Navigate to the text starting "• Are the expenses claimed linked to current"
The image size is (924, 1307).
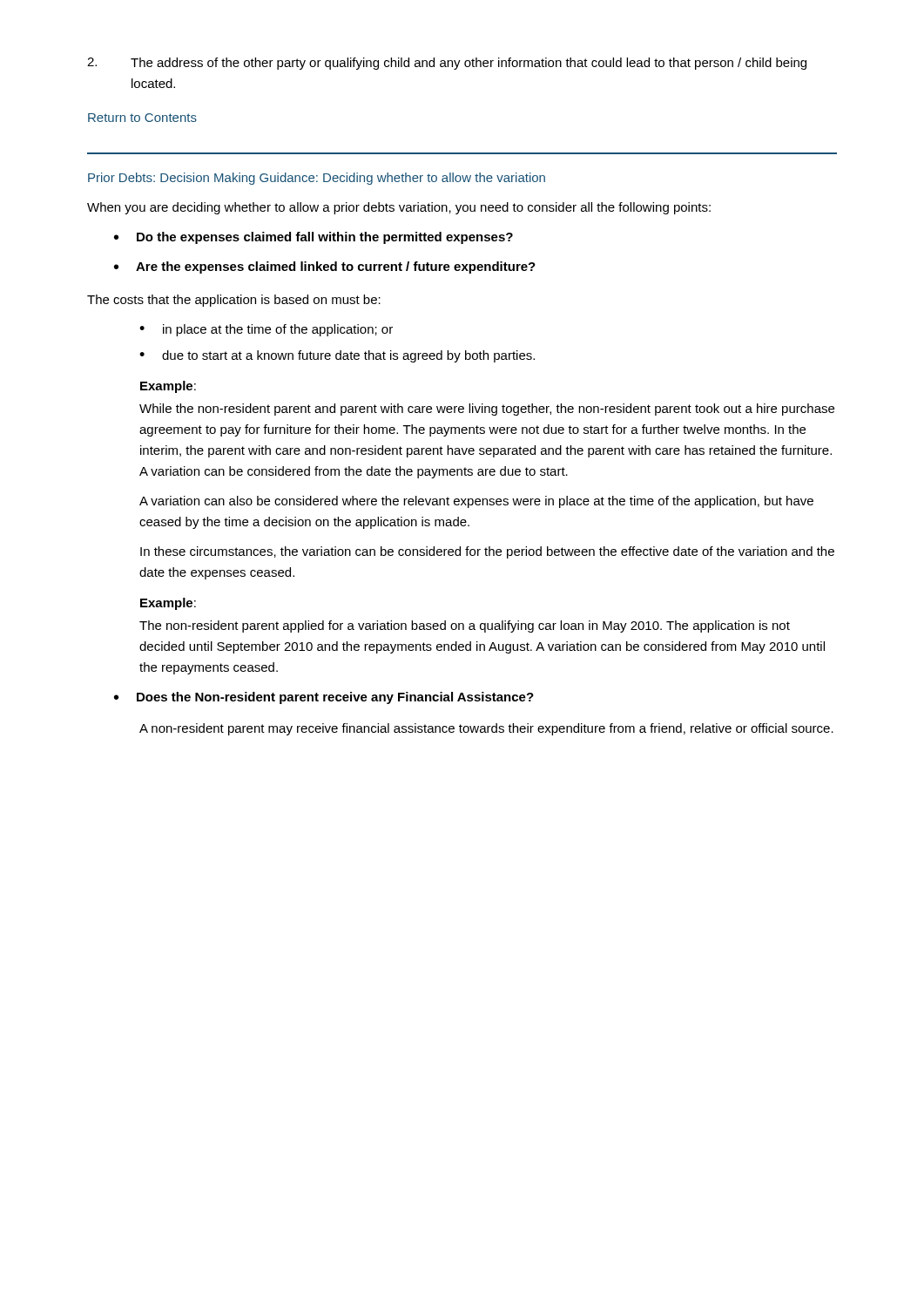pyautogui.click(x=475, y=267)
